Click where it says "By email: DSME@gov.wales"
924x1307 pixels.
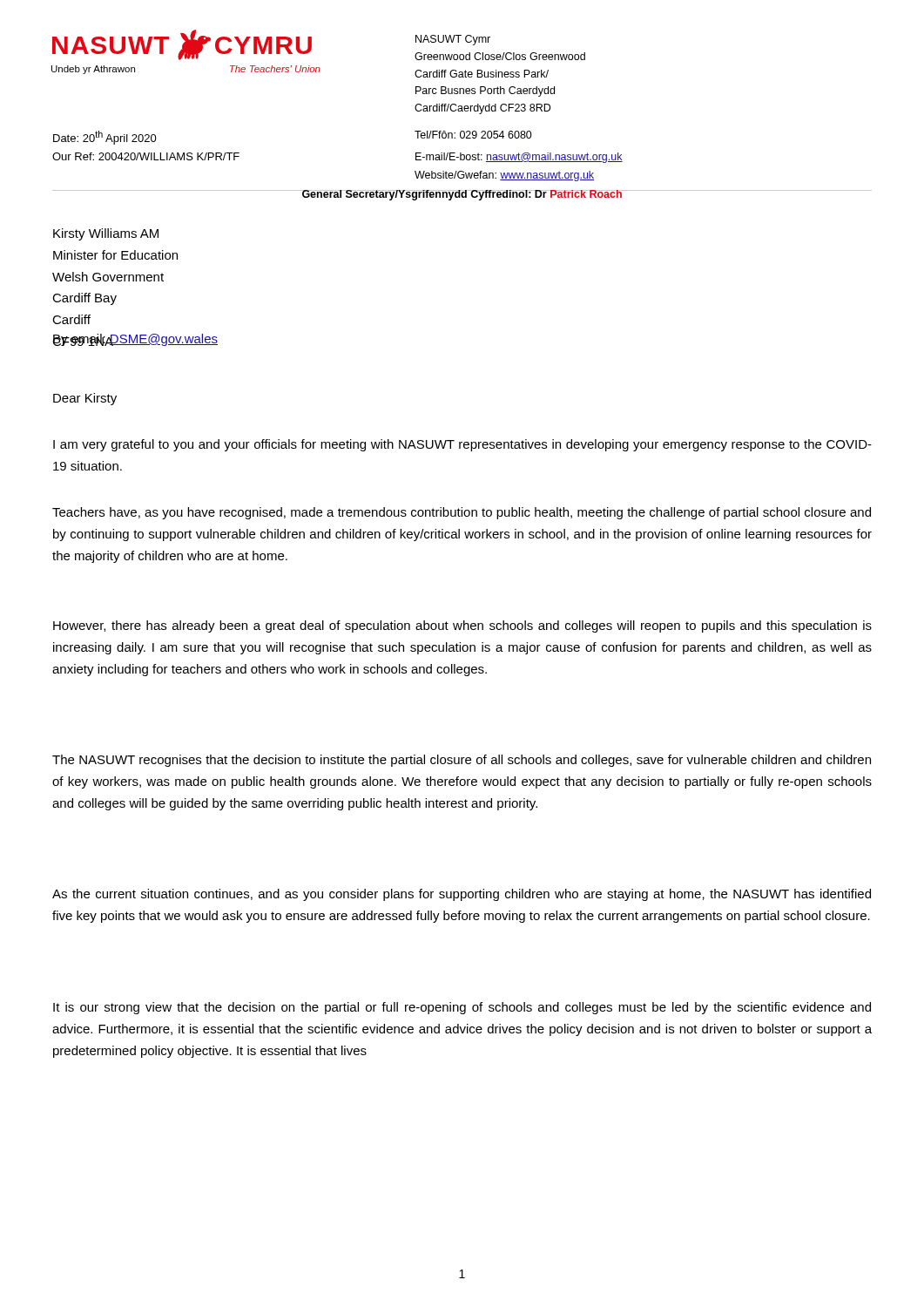(135, 339)
